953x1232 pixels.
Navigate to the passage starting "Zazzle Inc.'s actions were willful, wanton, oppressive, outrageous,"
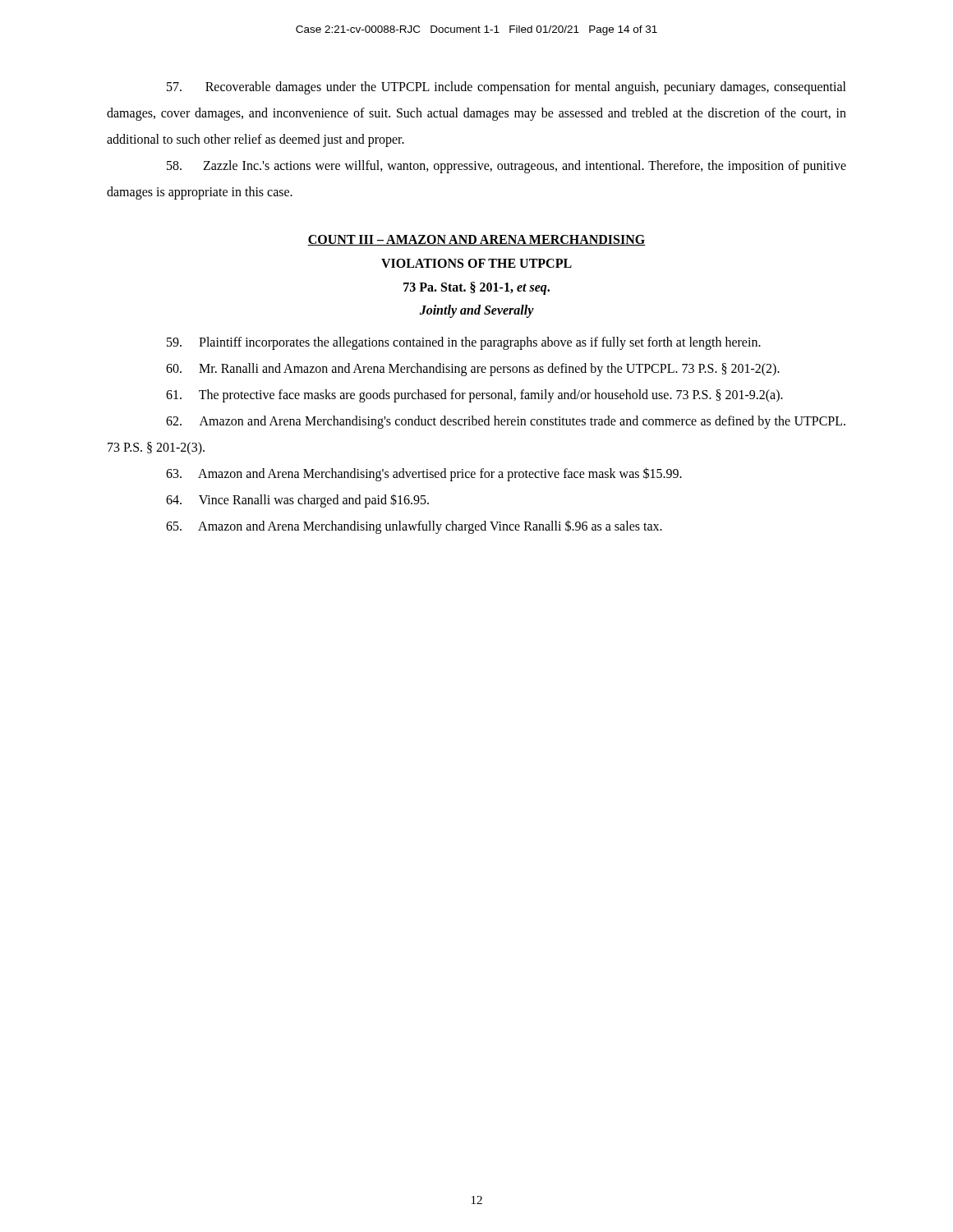[x=476, y=179]
